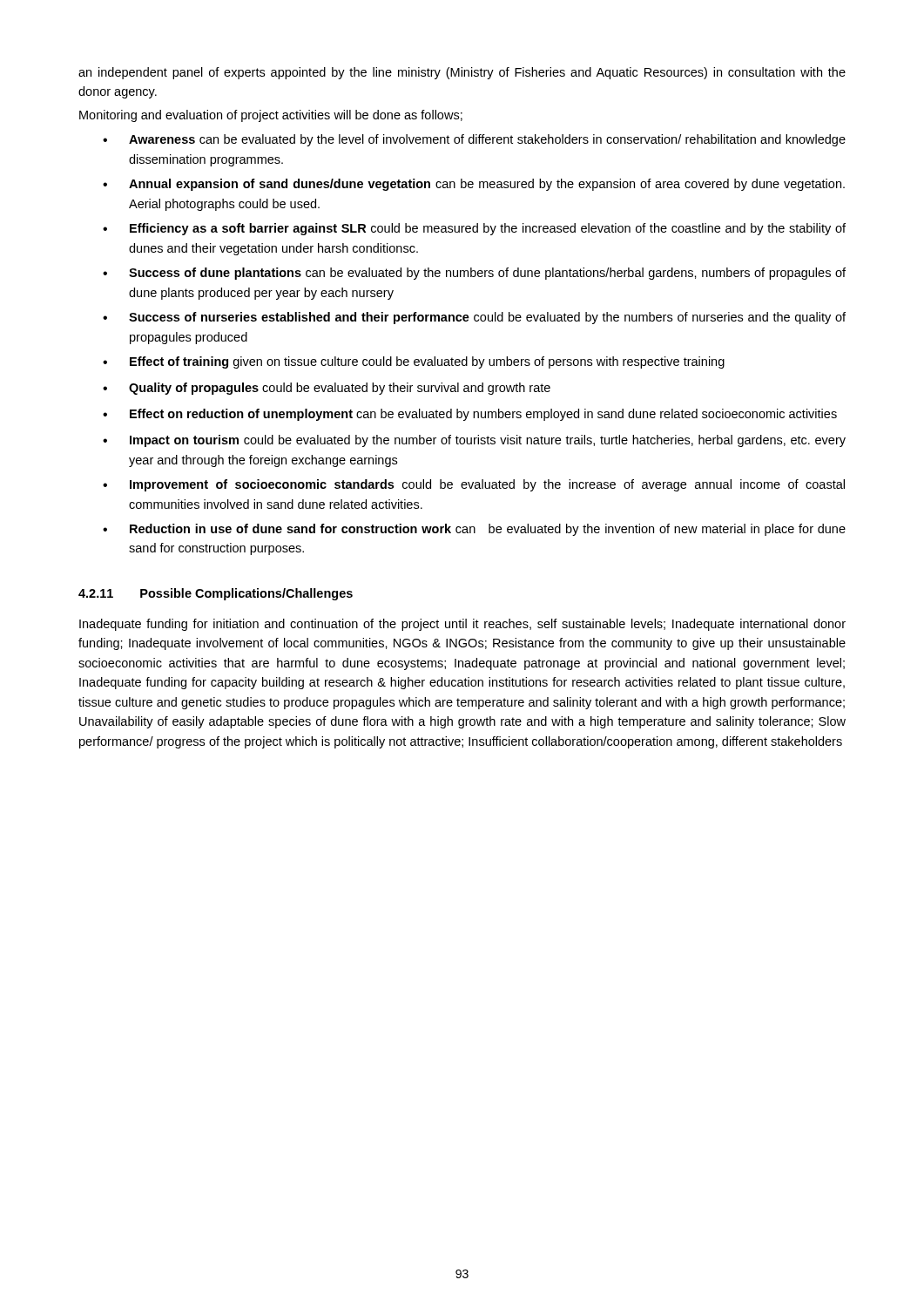
Task: Click the passage that begins "• Success of dune plantations can be"
Action: [474, 283]
